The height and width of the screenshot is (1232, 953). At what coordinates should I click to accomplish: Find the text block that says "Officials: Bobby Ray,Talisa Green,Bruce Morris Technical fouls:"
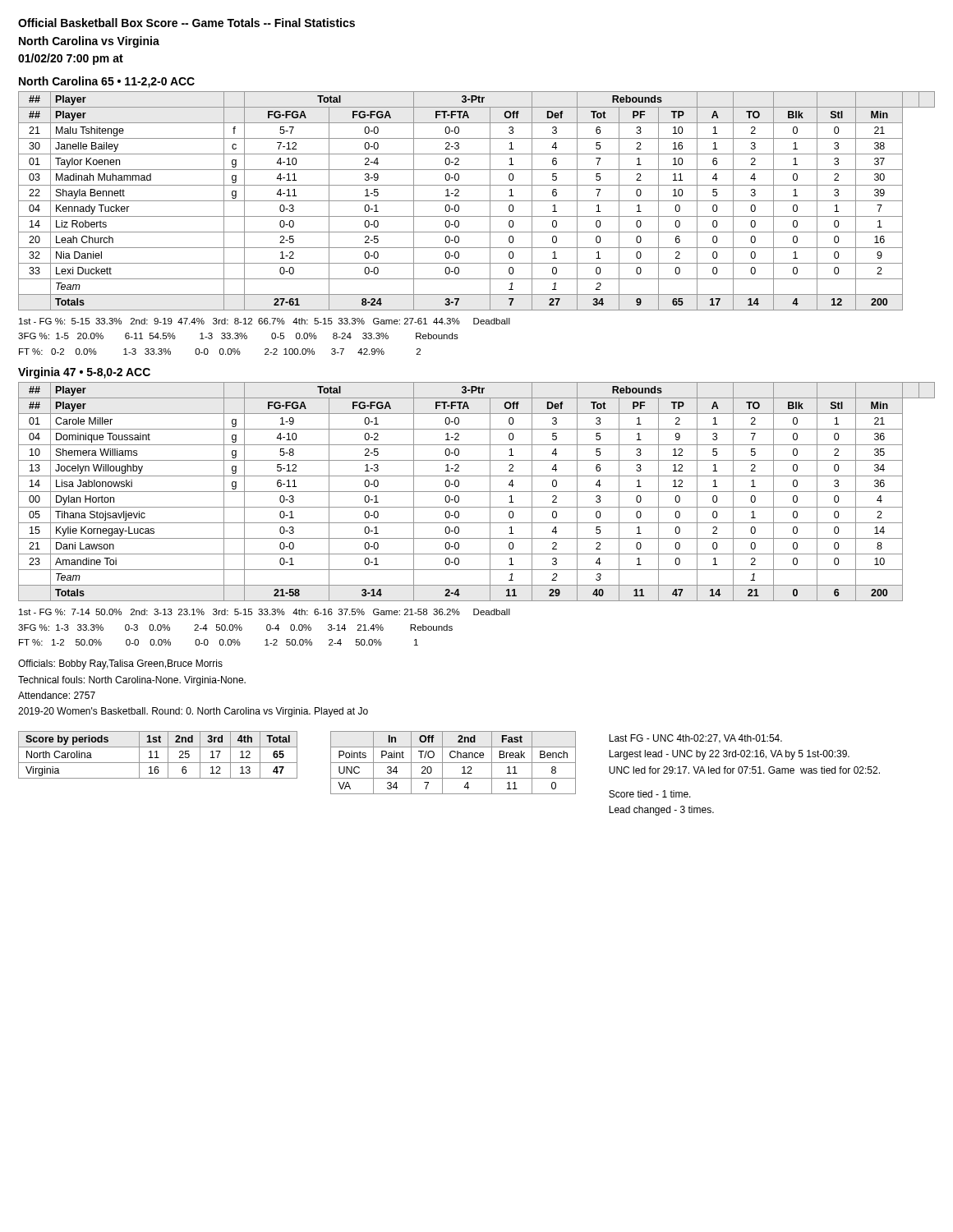point(193,688)
